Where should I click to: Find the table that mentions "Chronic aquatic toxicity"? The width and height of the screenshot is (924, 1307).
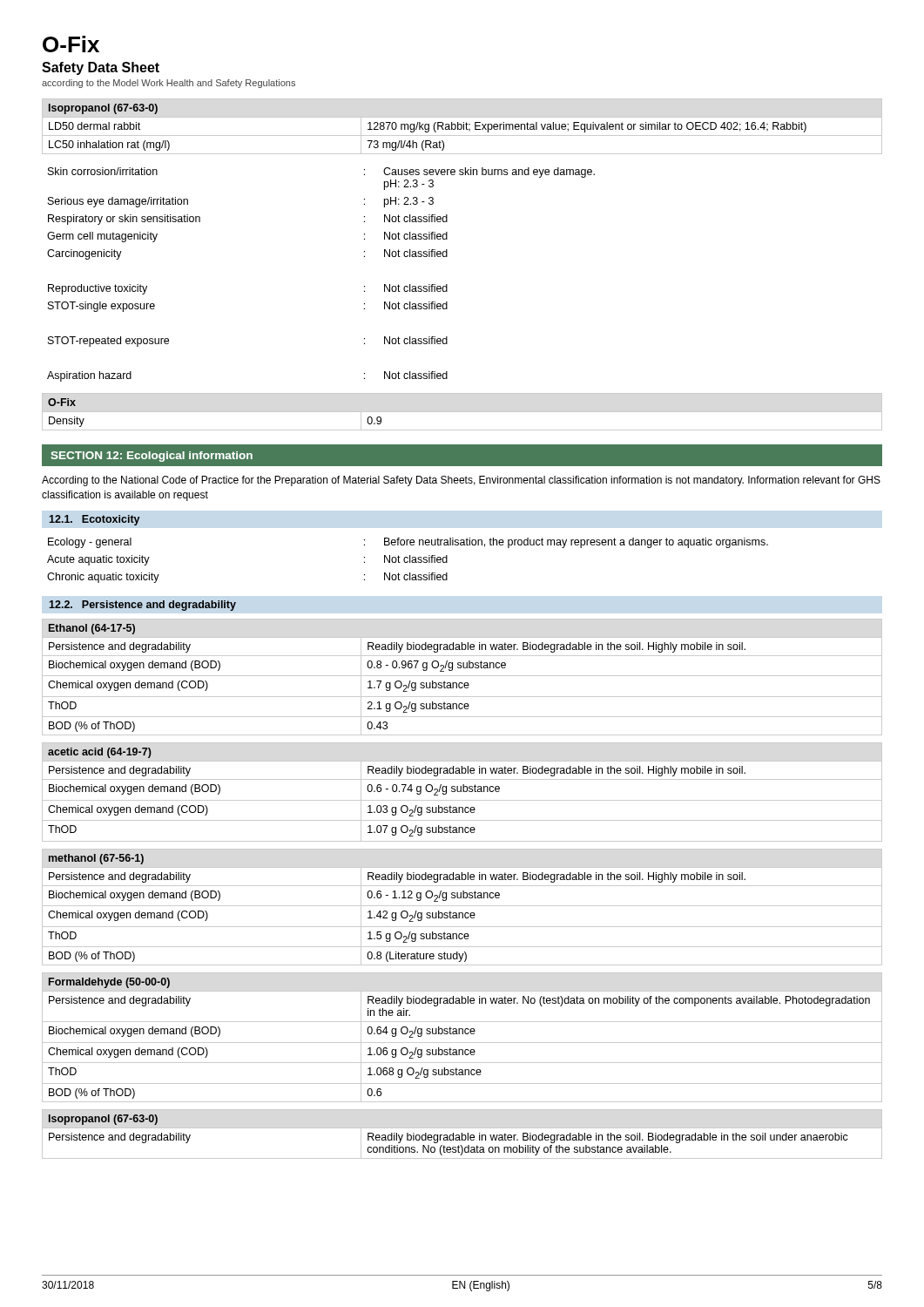462,559
